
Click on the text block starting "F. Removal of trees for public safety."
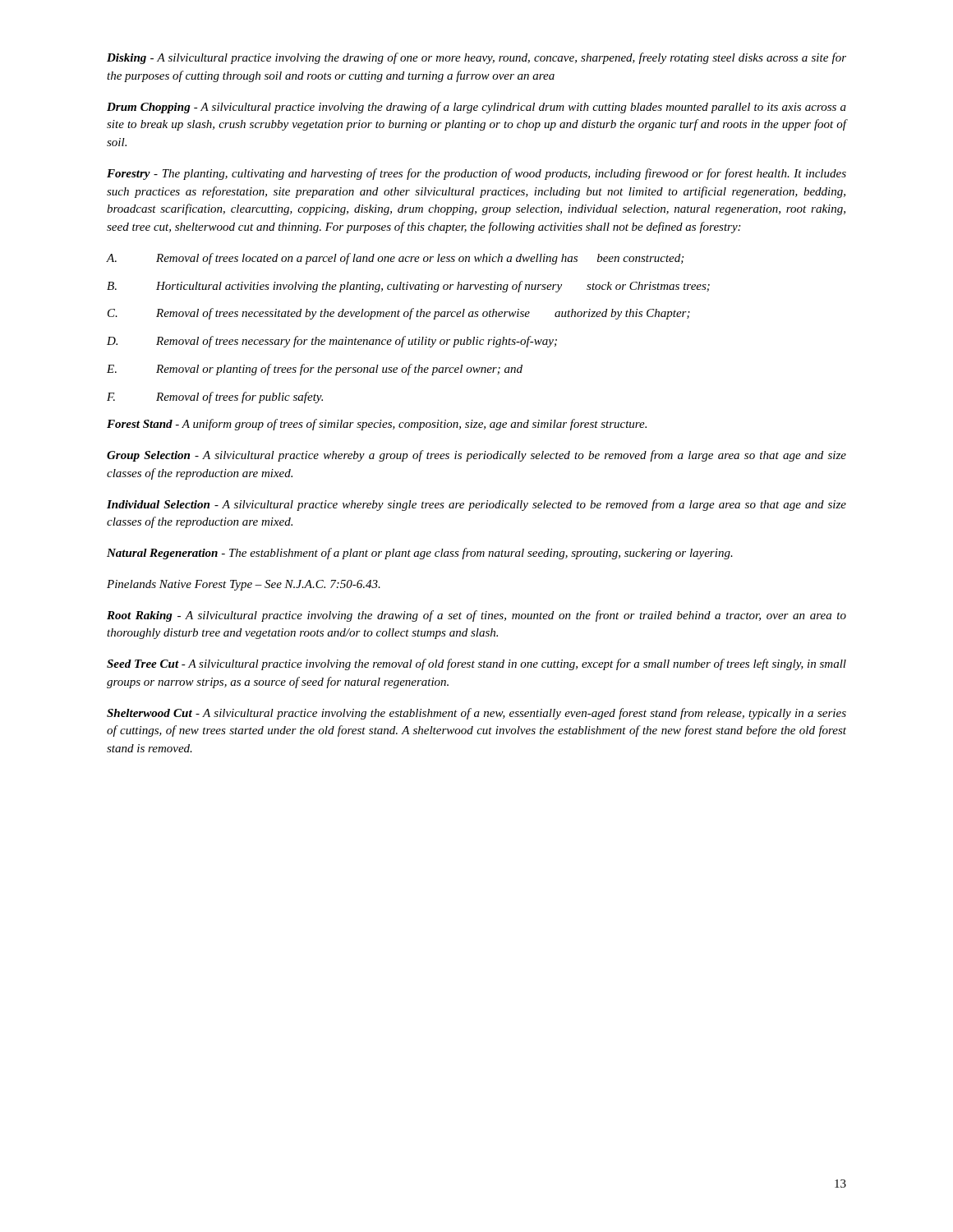pyautogui.click(x=215, y=398)
